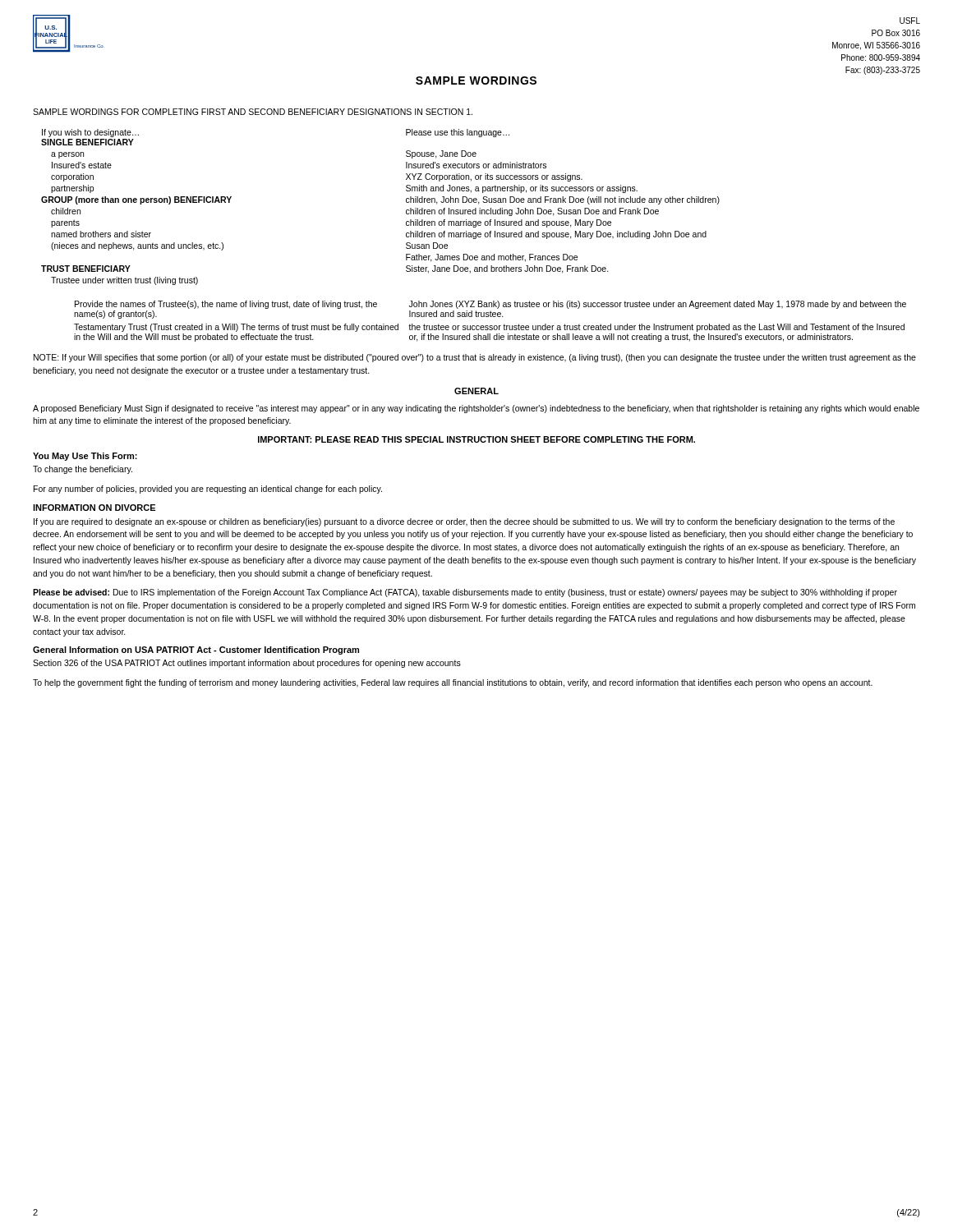Find the section header that says "INFORMATION ON DIVORCE"

point(94,507)
